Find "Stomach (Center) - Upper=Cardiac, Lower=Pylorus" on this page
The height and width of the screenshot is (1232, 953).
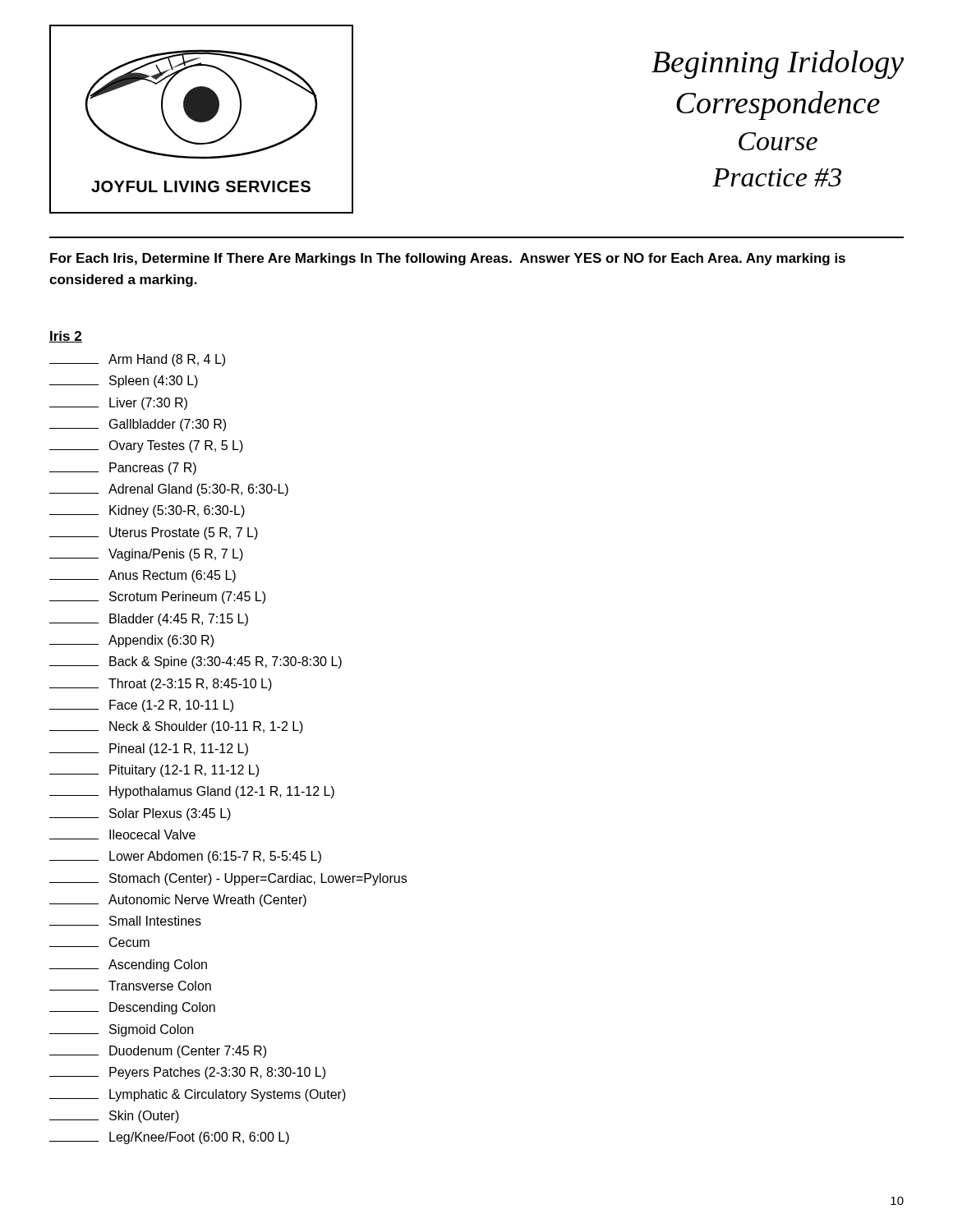(x=228, y=879)
